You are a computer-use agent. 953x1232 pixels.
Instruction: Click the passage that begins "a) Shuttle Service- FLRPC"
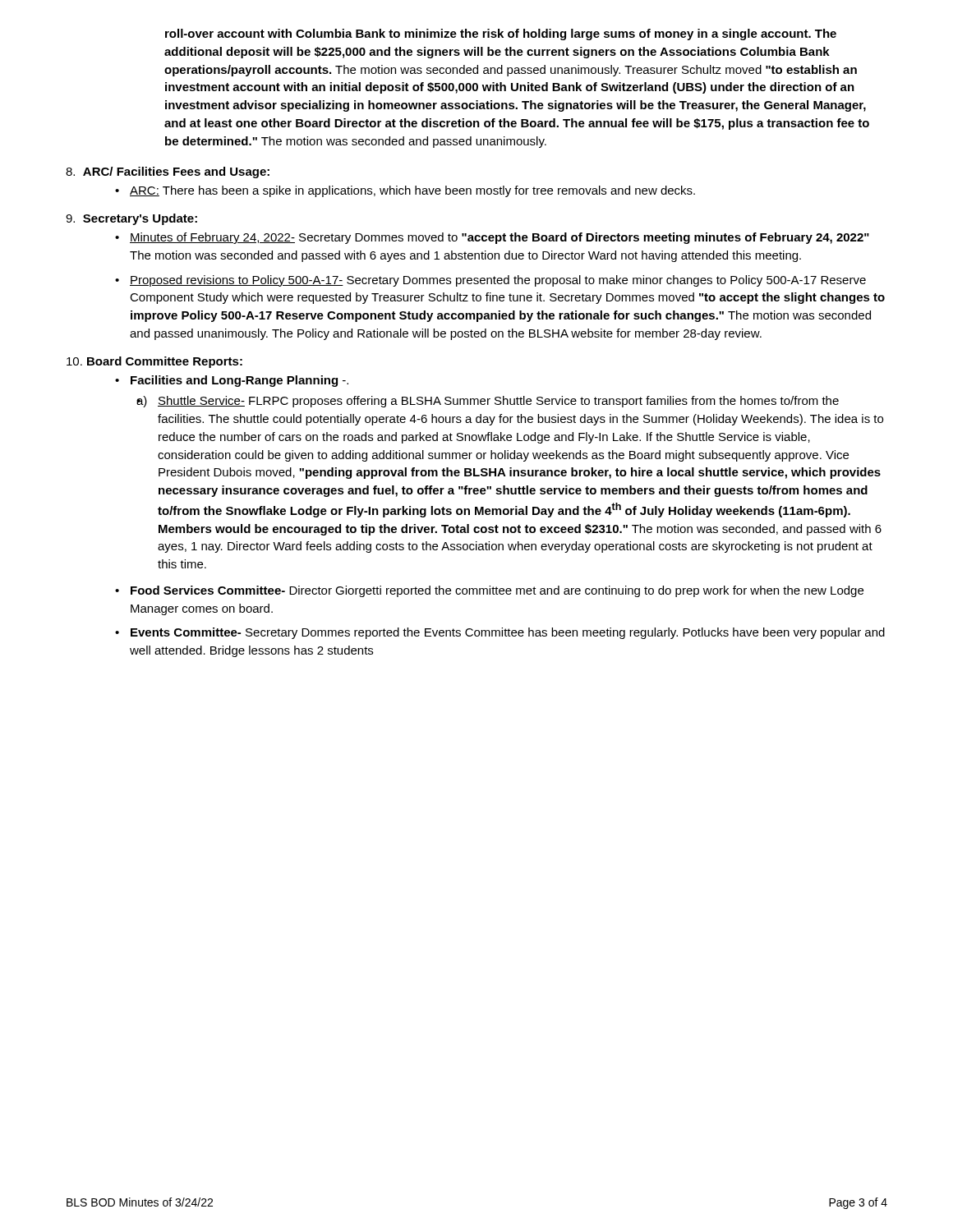[510, 481]
